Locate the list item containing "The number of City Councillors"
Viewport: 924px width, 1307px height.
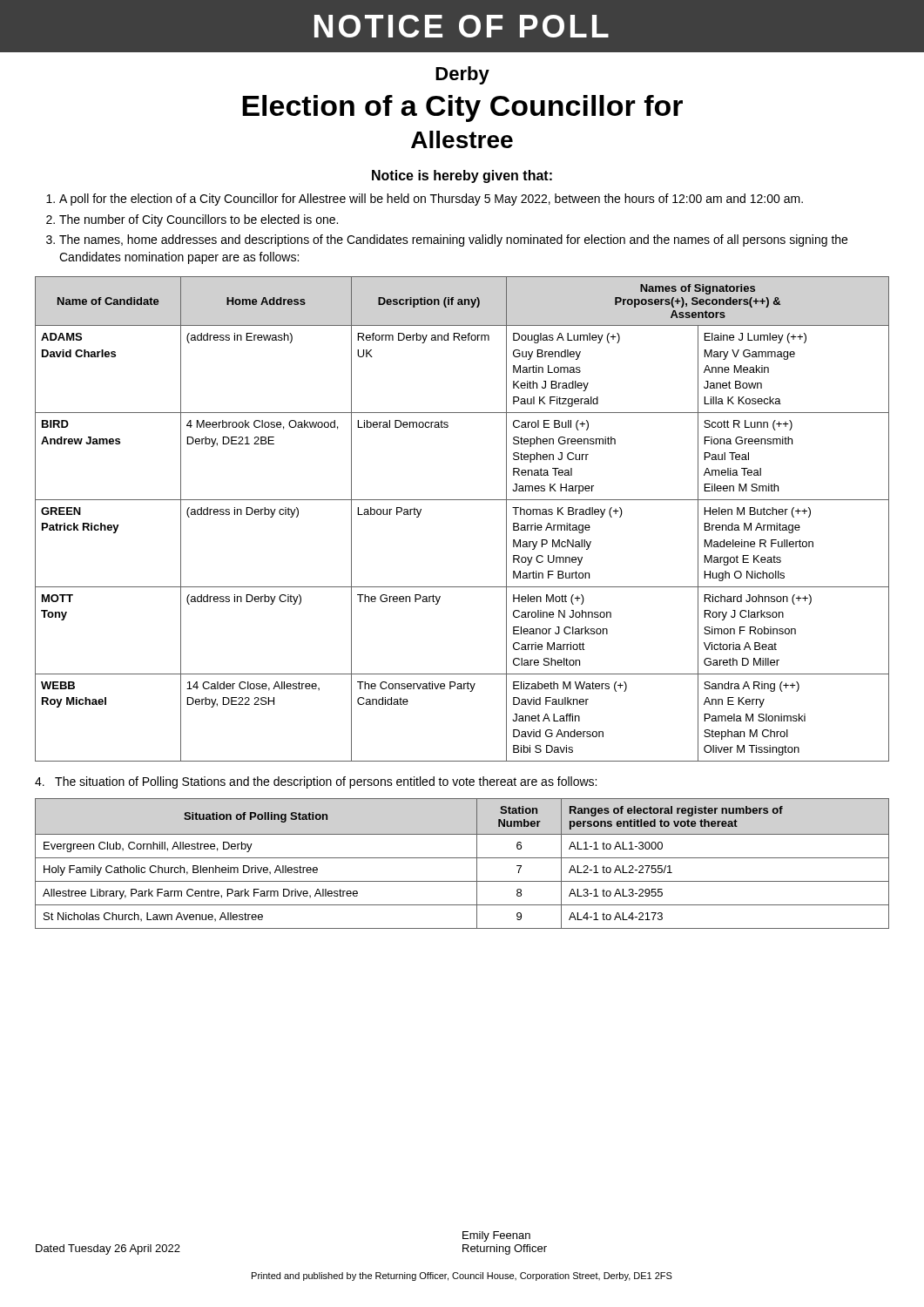pyautogui.click(x=199, y=219)
